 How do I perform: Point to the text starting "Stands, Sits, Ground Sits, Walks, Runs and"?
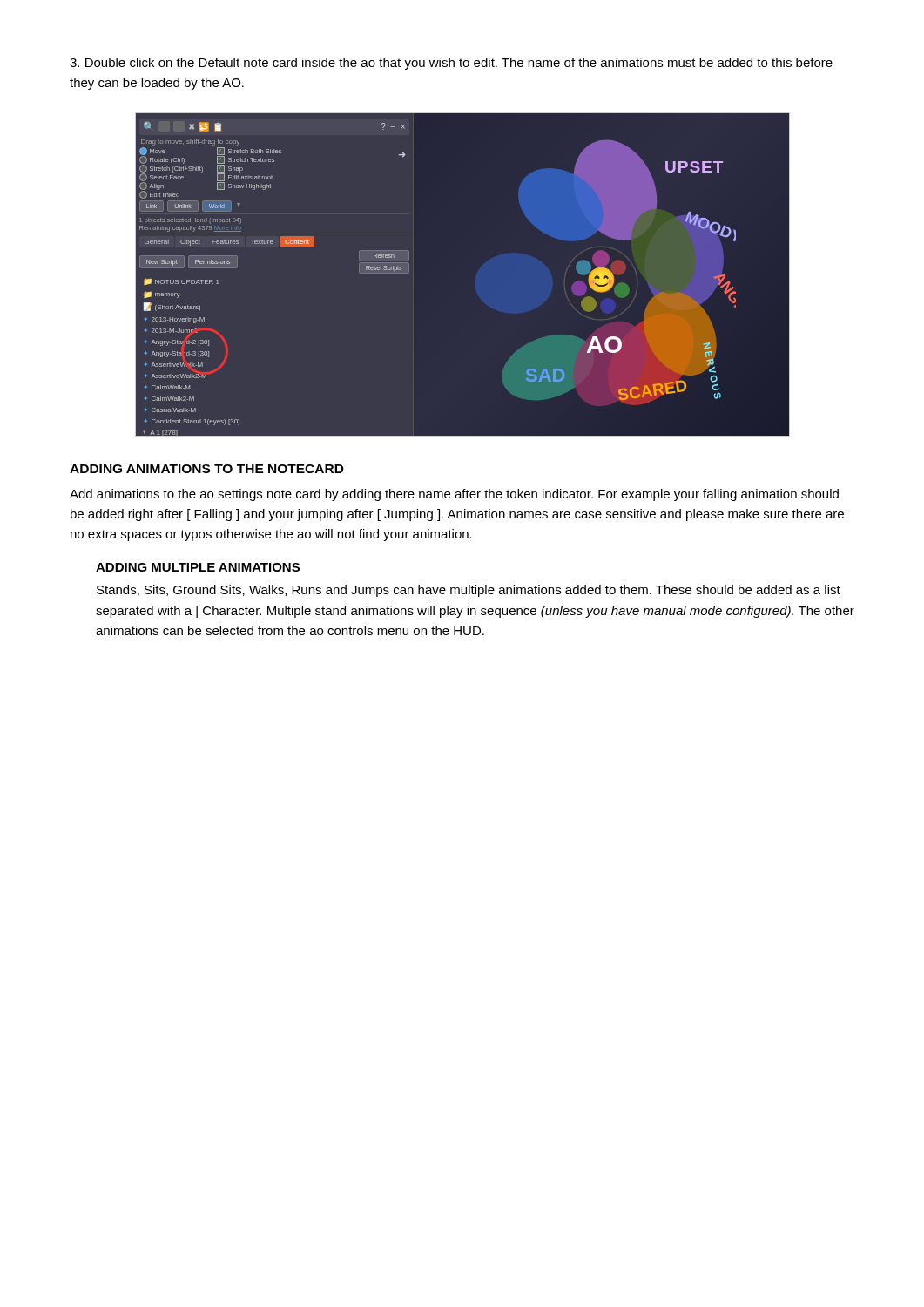tap(475, 610)
